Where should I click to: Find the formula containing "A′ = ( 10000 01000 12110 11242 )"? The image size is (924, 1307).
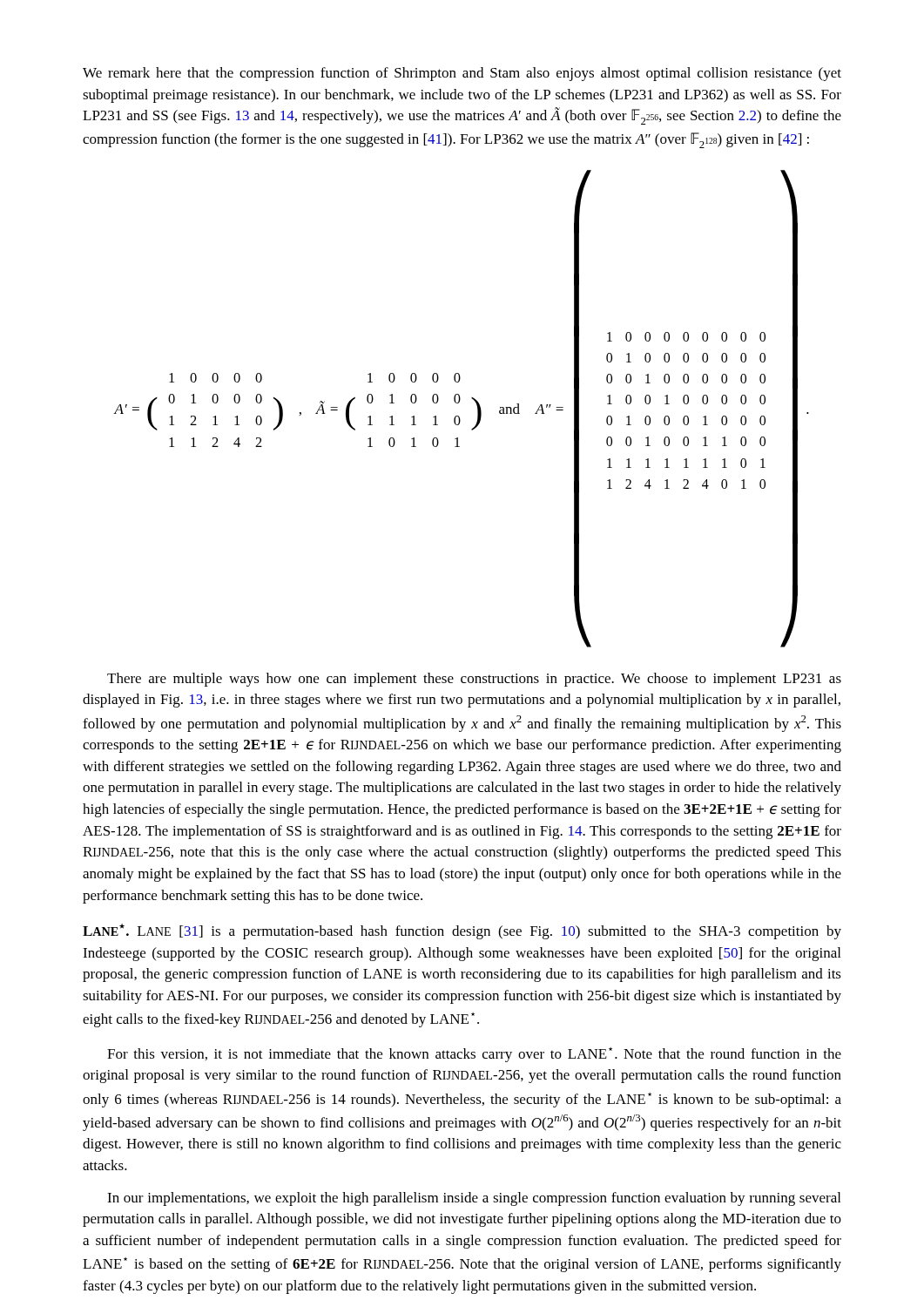462,410
